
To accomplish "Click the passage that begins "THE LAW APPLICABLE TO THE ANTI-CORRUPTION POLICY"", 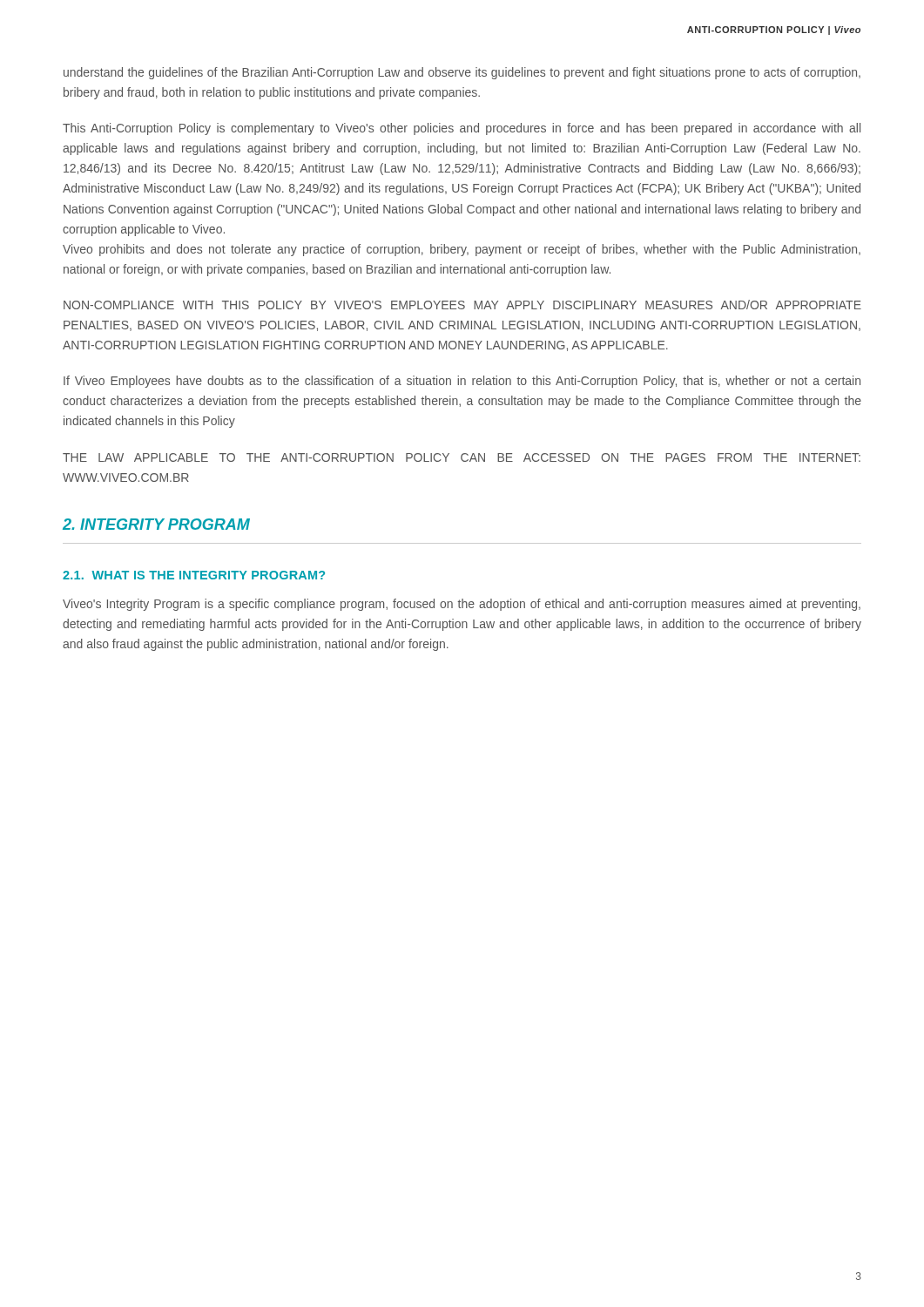I will pos(462,467).
